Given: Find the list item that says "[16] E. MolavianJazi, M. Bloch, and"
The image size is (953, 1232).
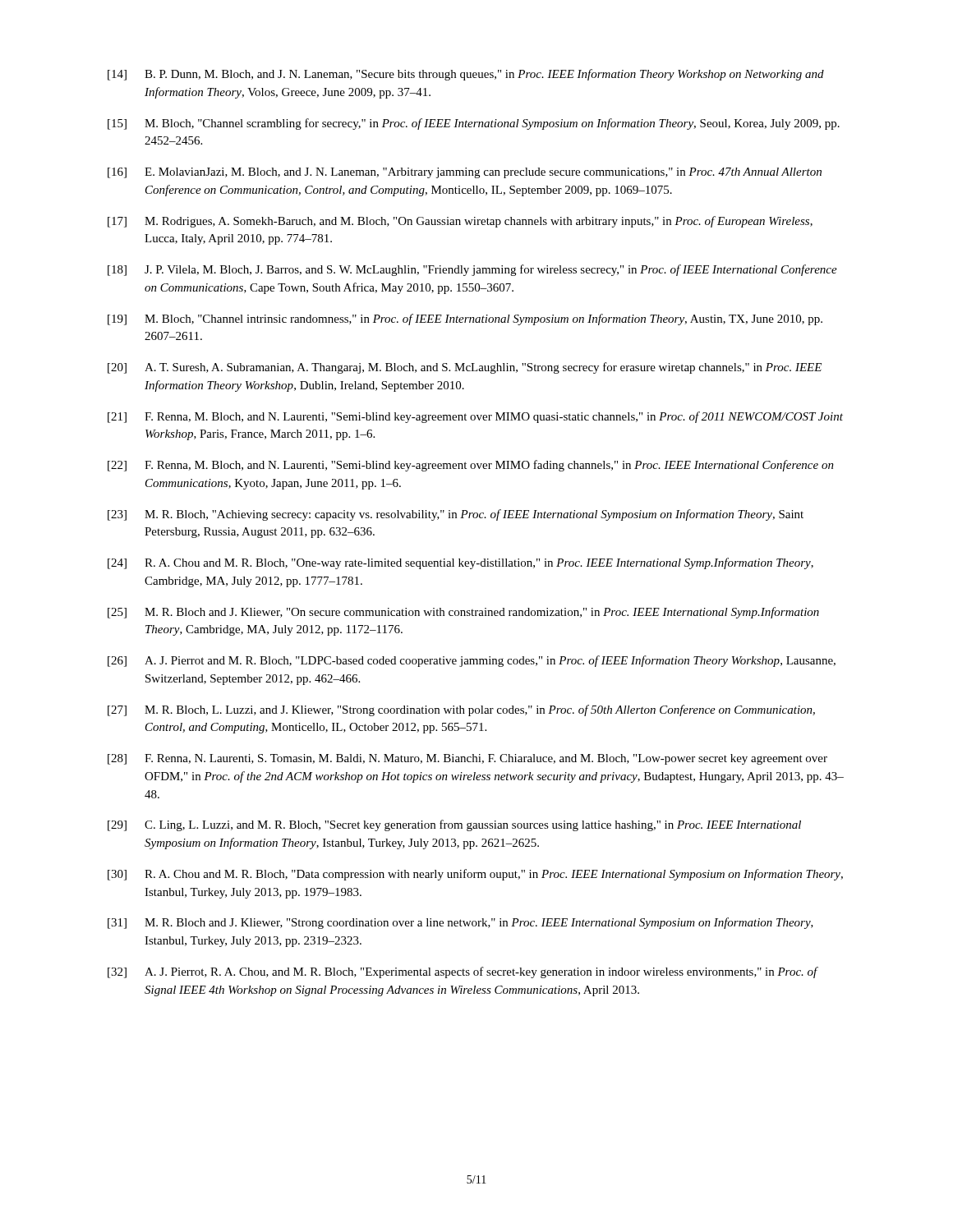Looking at the screenshot, I should click(x=476, y=181).
